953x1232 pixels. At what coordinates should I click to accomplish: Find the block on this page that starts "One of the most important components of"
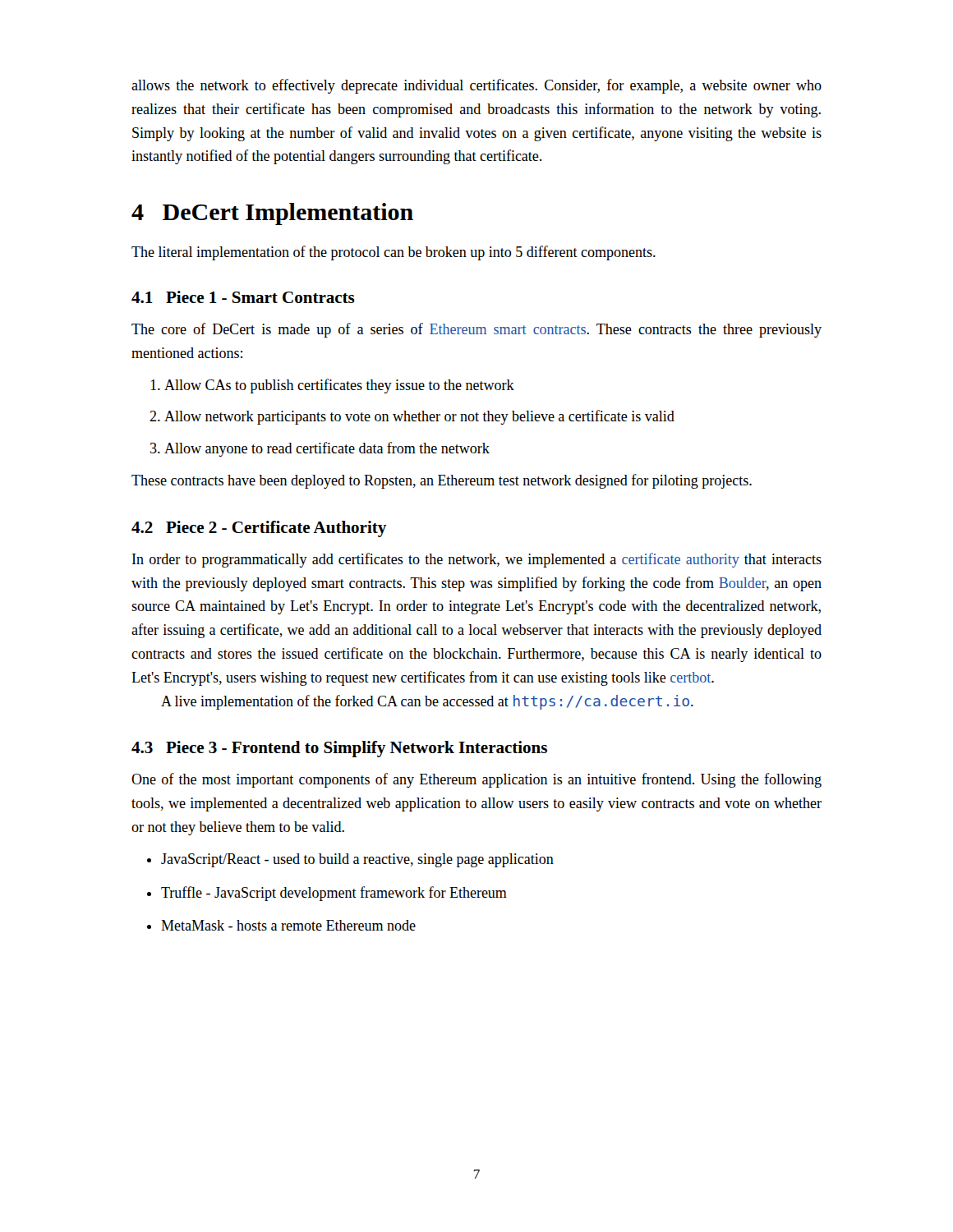[x=476, y=804]
